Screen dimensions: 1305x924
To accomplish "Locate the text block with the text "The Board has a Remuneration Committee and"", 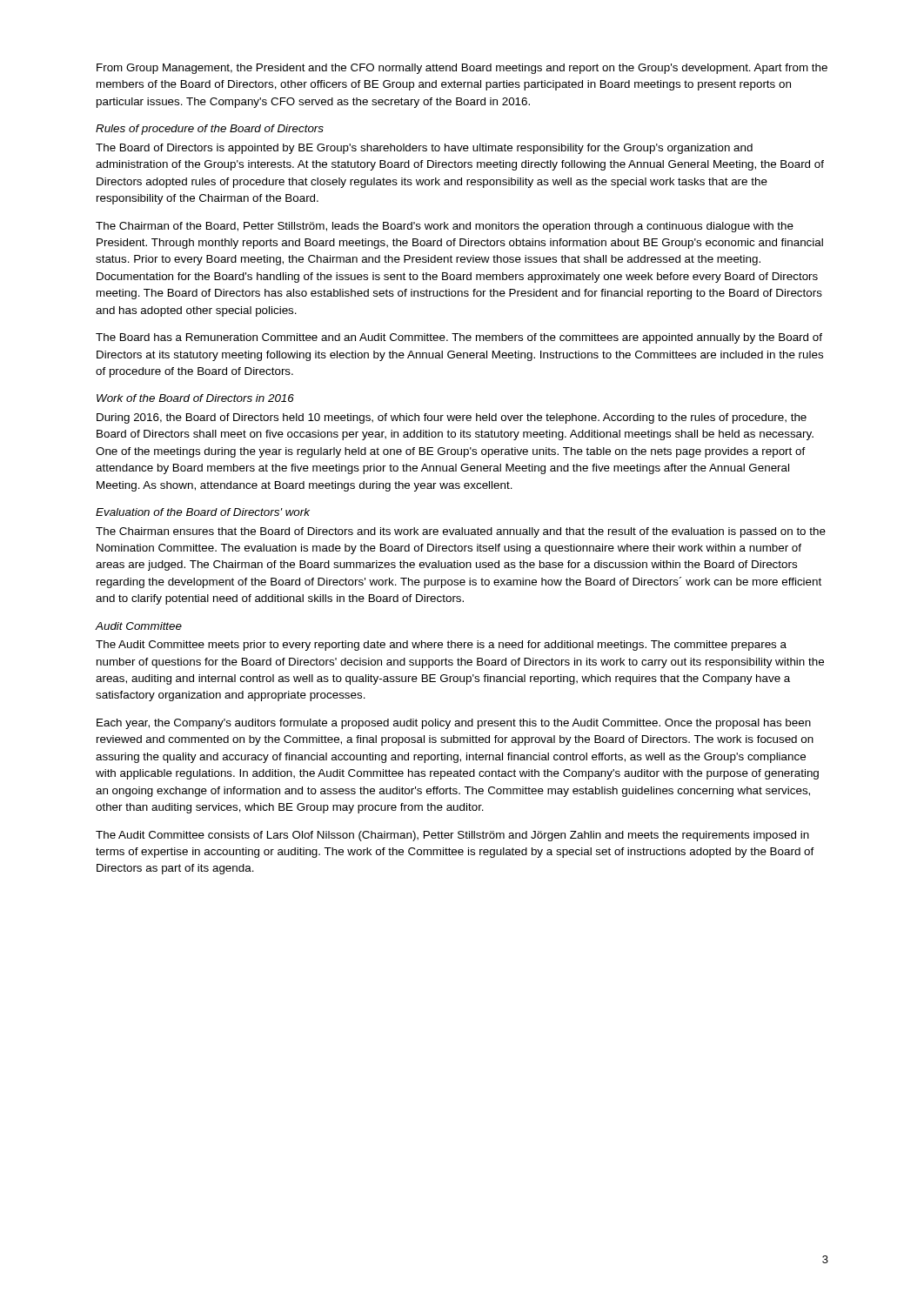I will [x=462, y=354].
